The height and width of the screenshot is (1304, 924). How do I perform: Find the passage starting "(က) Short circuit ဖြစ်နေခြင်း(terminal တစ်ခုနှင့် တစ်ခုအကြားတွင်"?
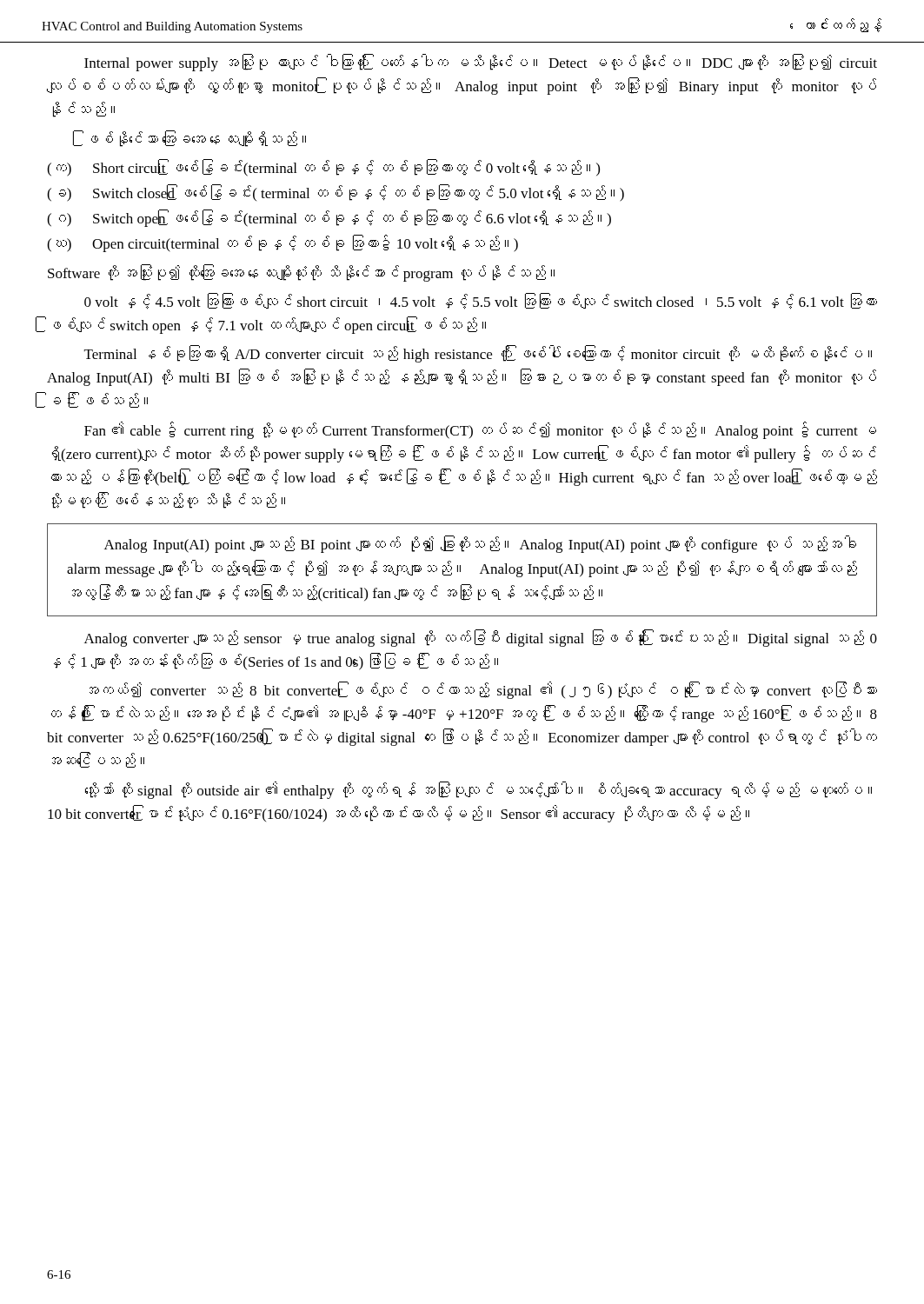pyautogui.click(x=462, y=168)
